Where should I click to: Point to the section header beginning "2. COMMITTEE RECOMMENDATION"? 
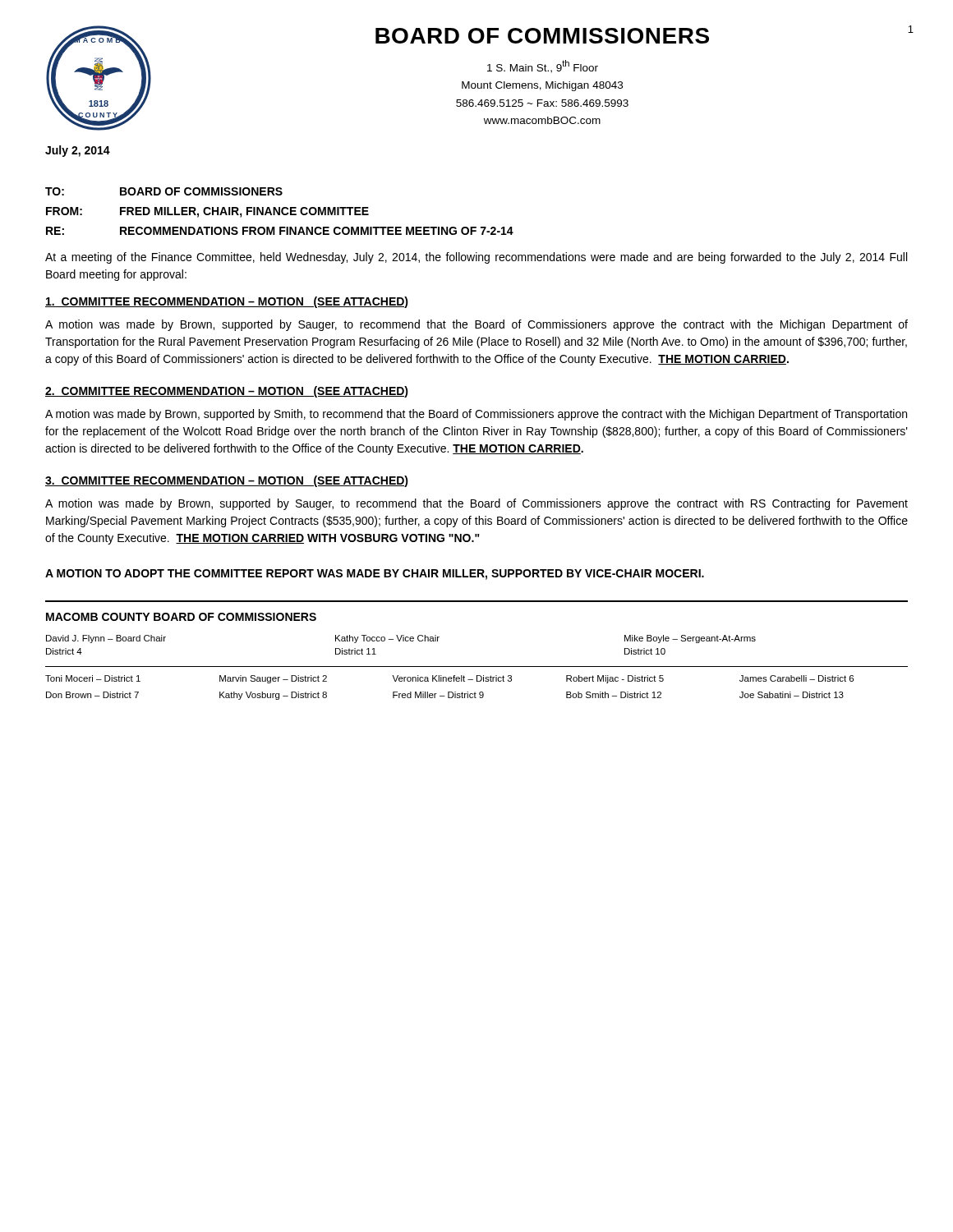(x=227, y=391)
